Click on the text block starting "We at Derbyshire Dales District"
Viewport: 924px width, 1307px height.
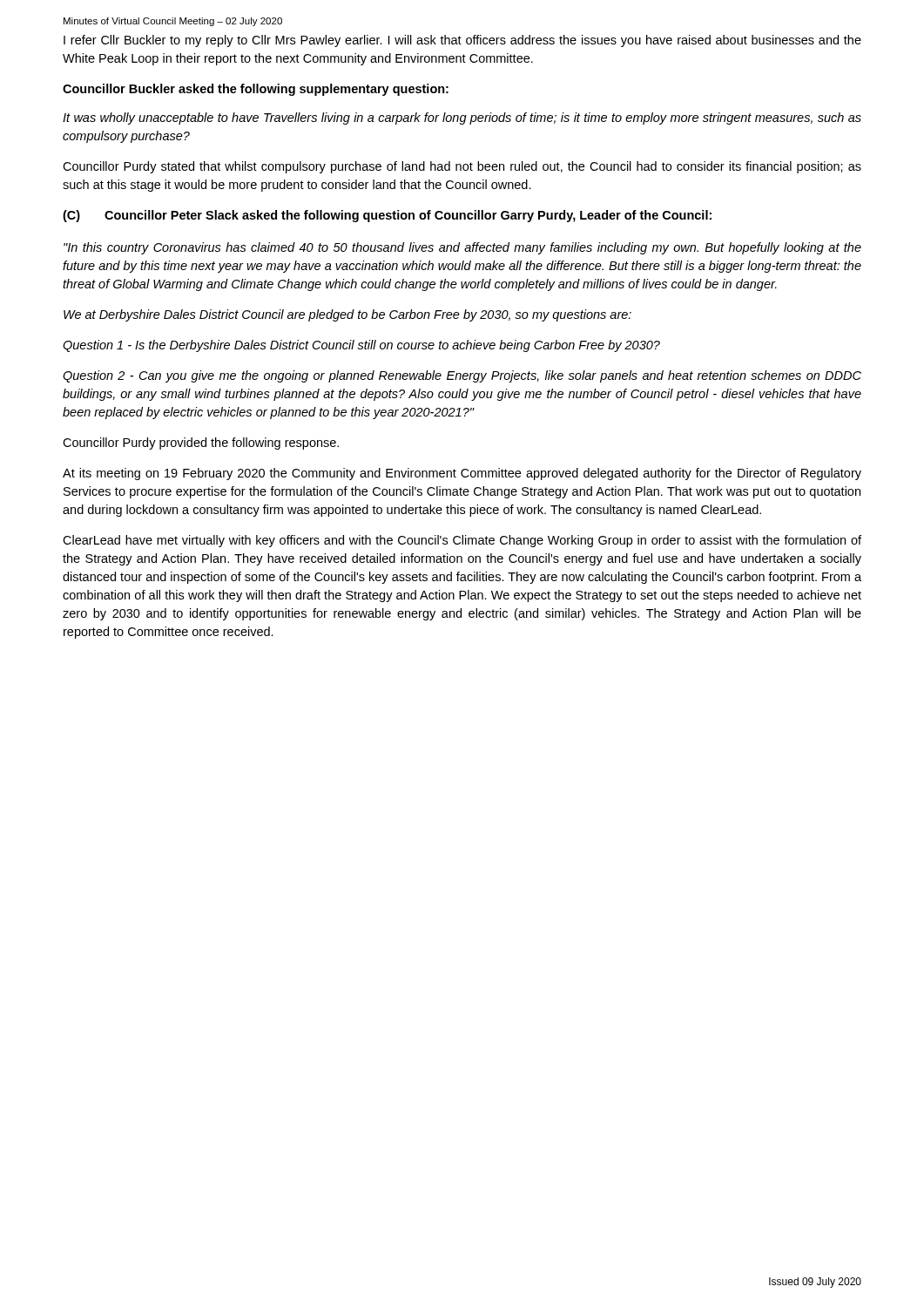pos(347,315)
